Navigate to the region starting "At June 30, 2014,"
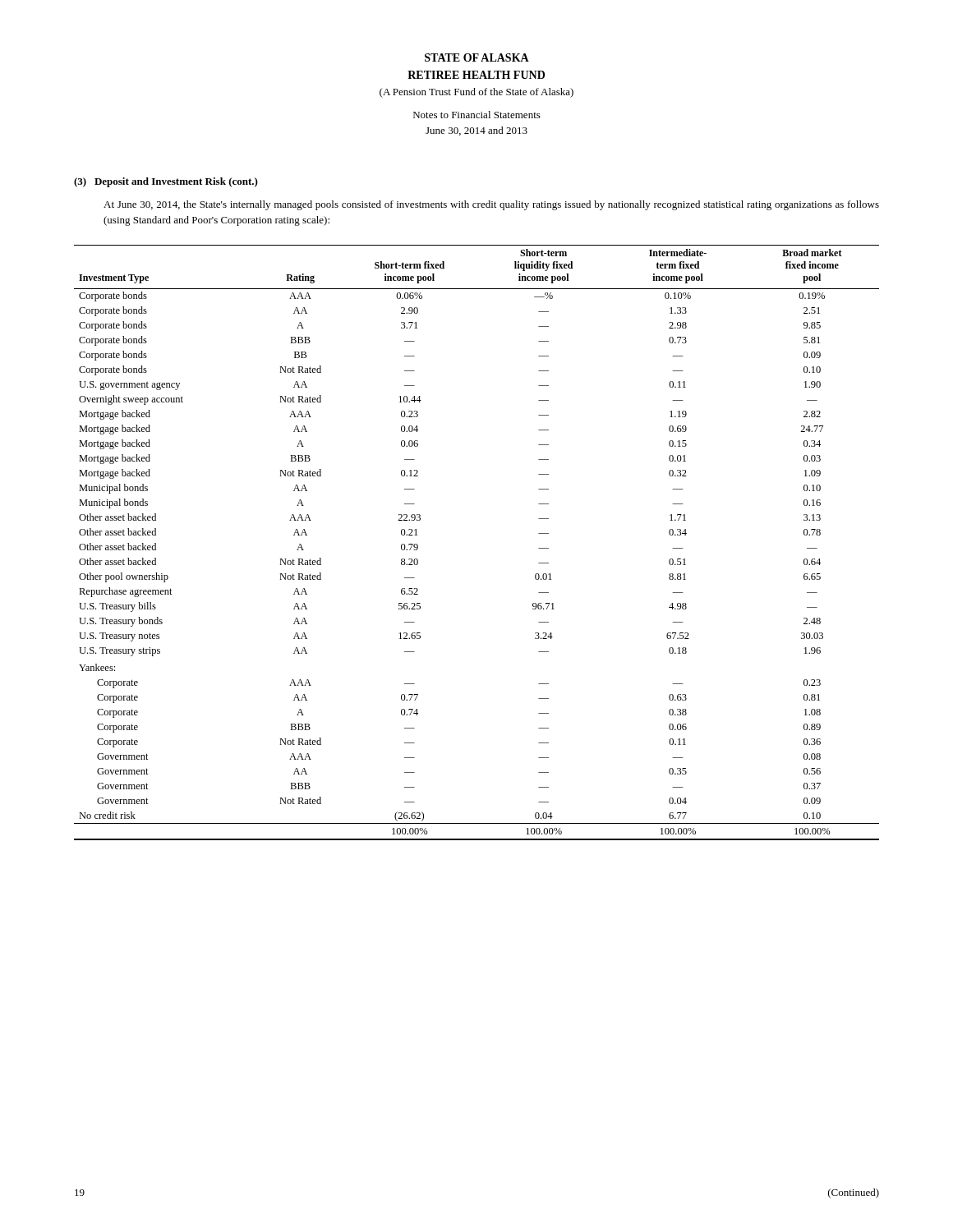 (x=491, y=212)
